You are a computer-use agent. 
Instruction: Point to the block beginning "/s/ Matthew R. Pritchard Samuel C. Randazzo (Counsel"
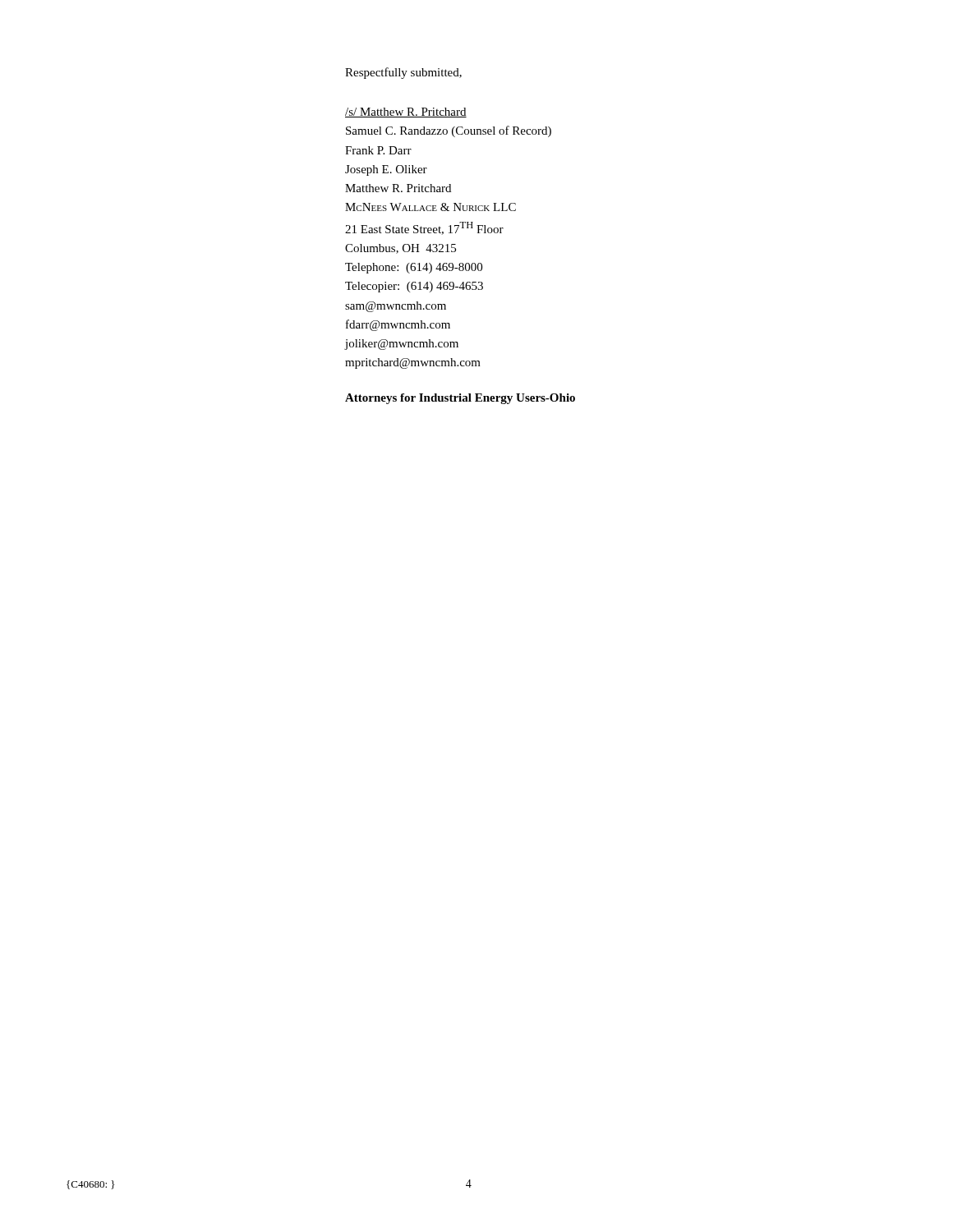click(x=448, y=237)
